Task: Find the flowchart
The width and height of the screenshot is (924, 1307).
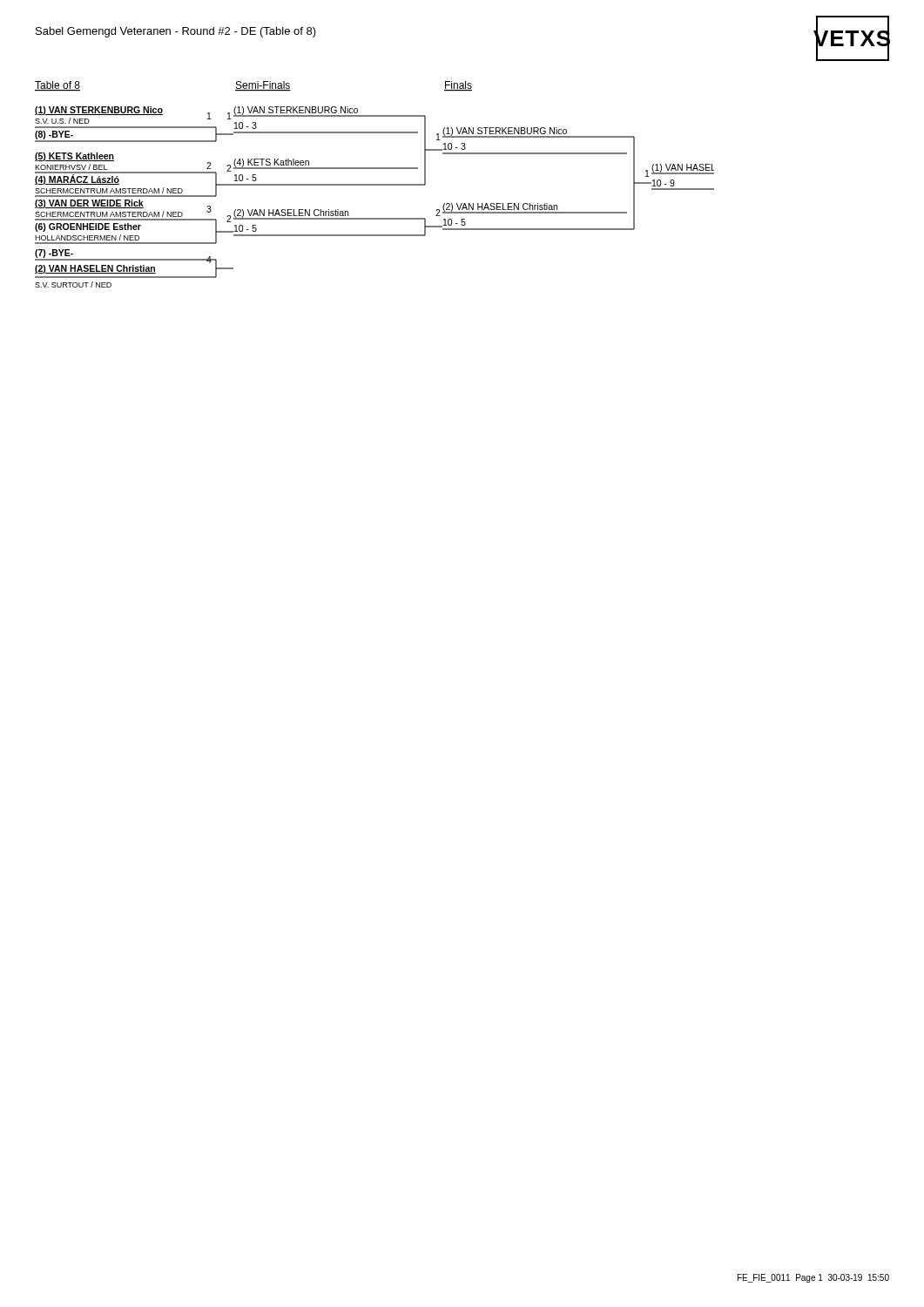Action: click(374, 210)
